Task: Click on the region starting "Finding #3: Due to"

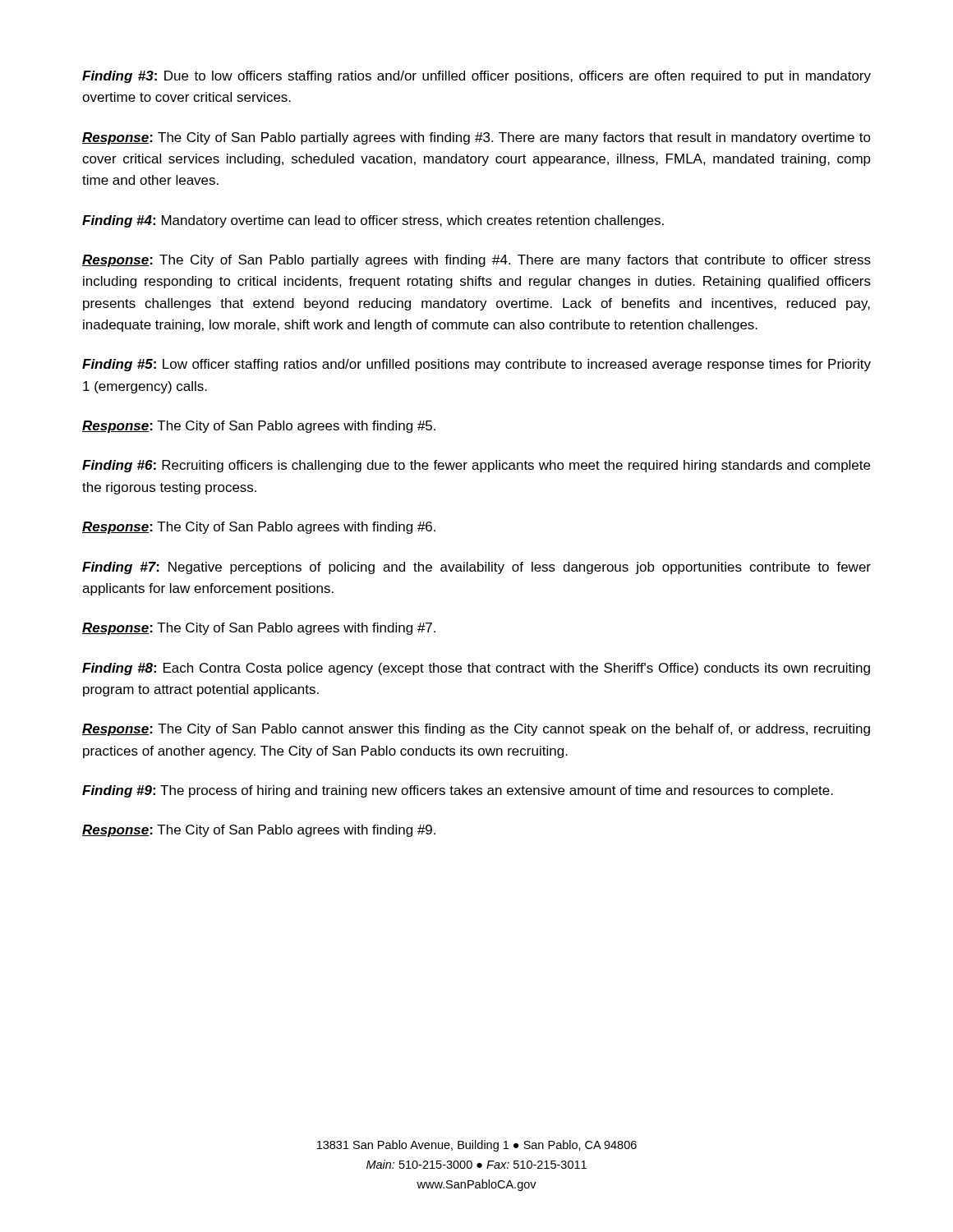Action: click(476, 87)
